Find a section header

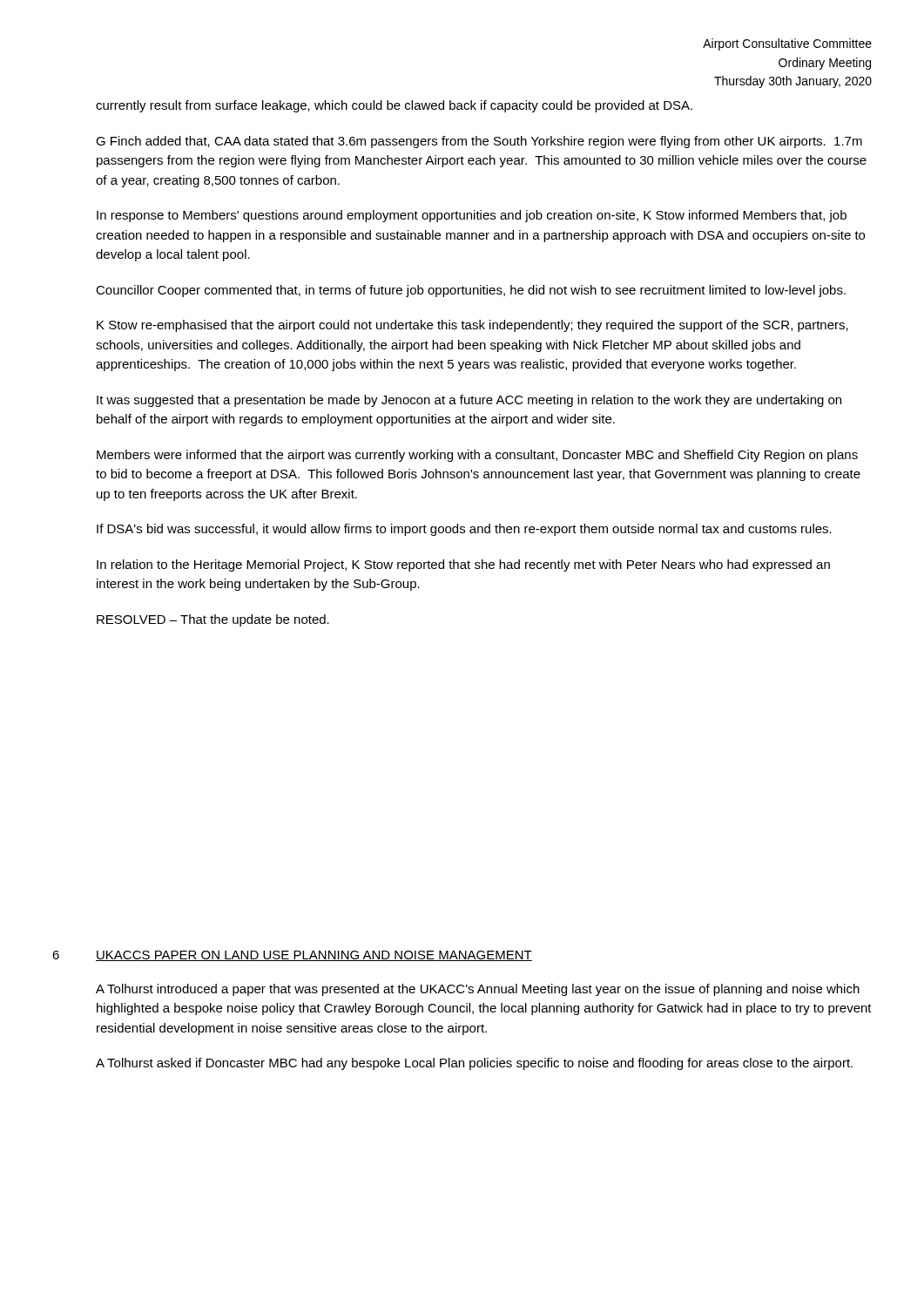(x=292, y=955)
